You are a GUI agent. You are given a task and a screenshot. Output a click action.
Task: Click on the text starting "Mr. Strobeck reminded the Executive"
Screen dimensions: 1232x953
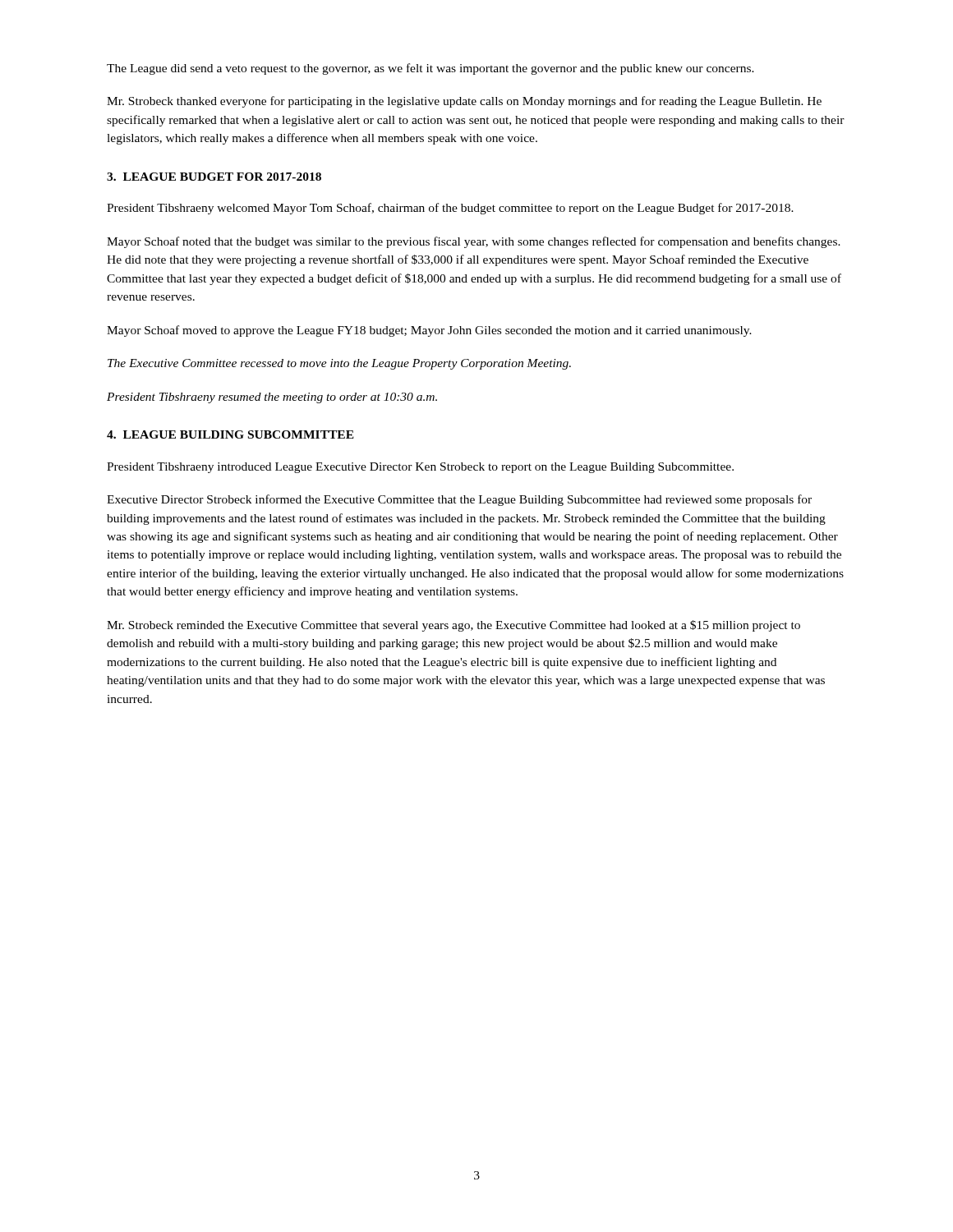click(x=466, y=661)
